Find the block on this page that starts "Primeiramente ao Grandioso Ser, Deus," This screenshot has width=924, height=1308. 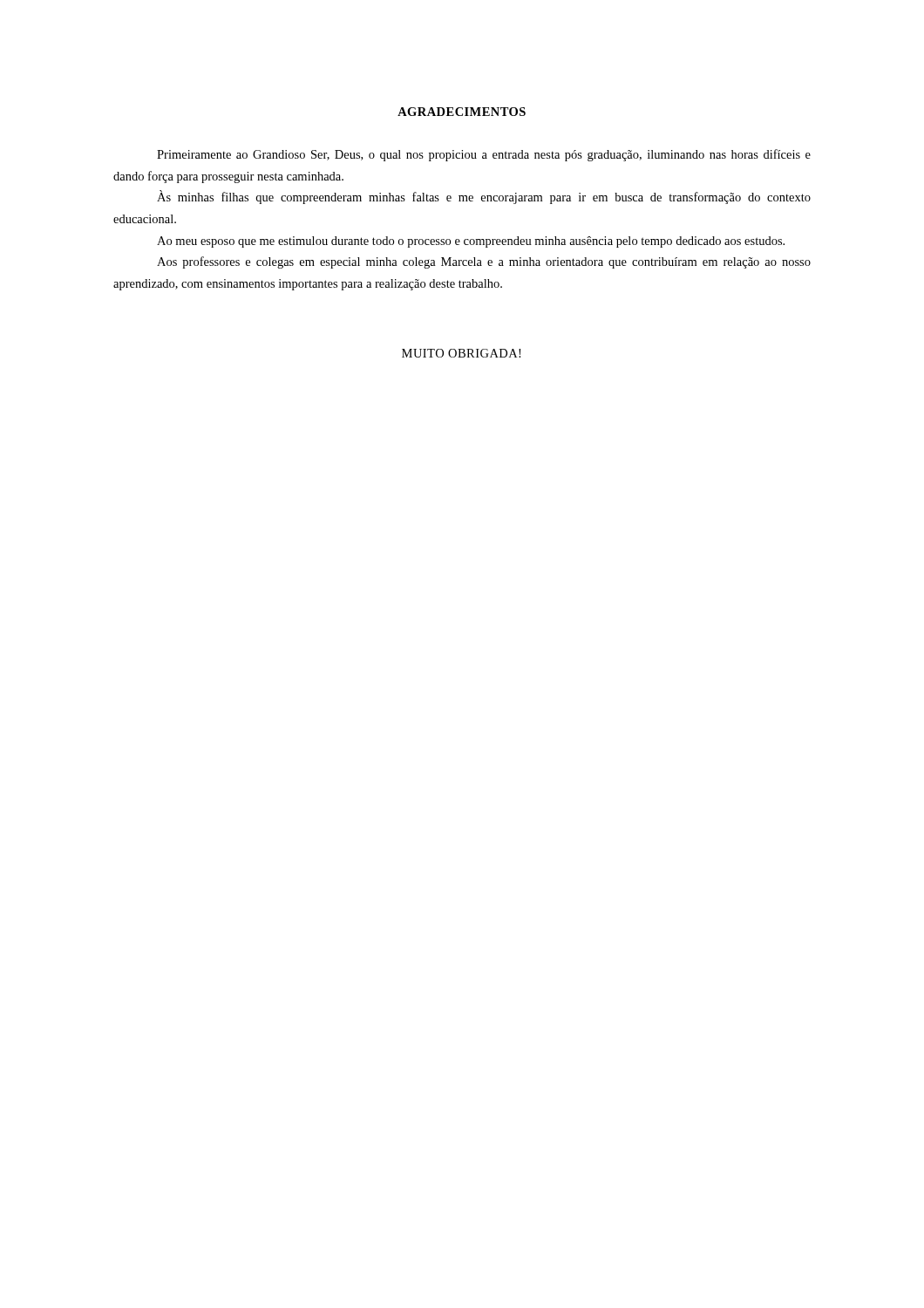pos(462,165)
